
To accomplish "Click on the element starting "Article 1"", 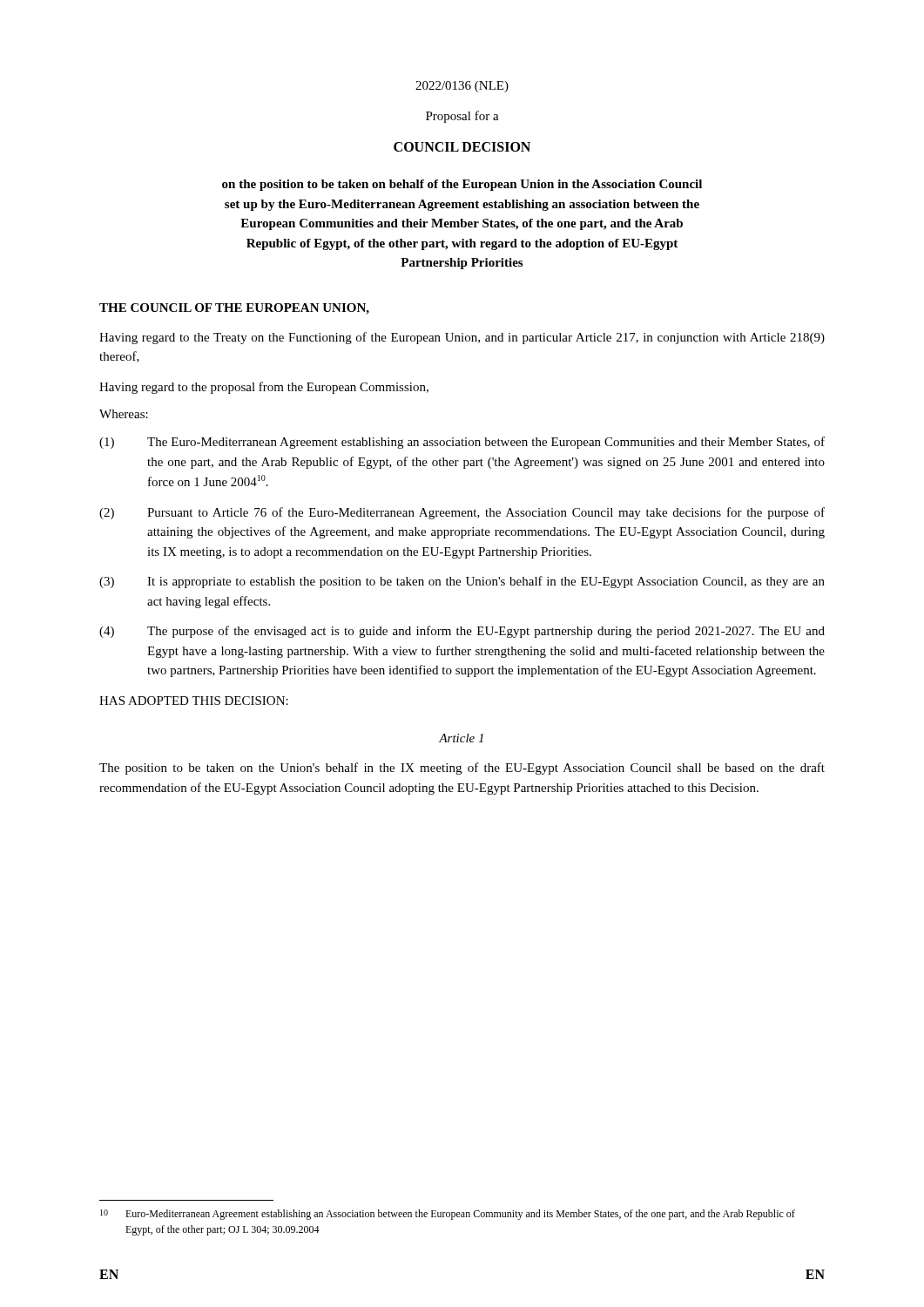I will pos(462,738).
